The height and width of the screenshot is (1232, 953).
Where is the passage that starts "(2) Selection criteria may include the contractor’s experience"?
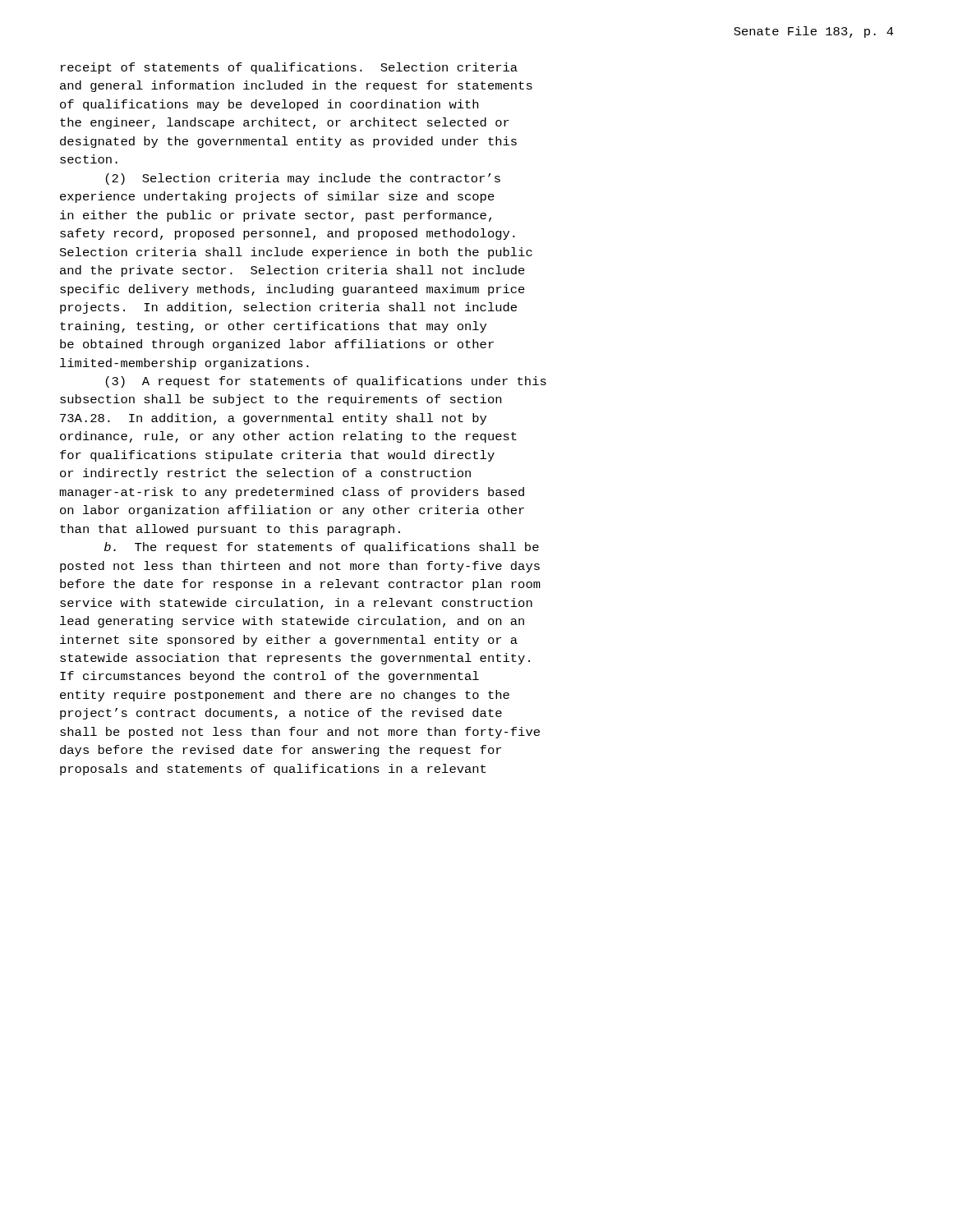(x=476, y=271)
